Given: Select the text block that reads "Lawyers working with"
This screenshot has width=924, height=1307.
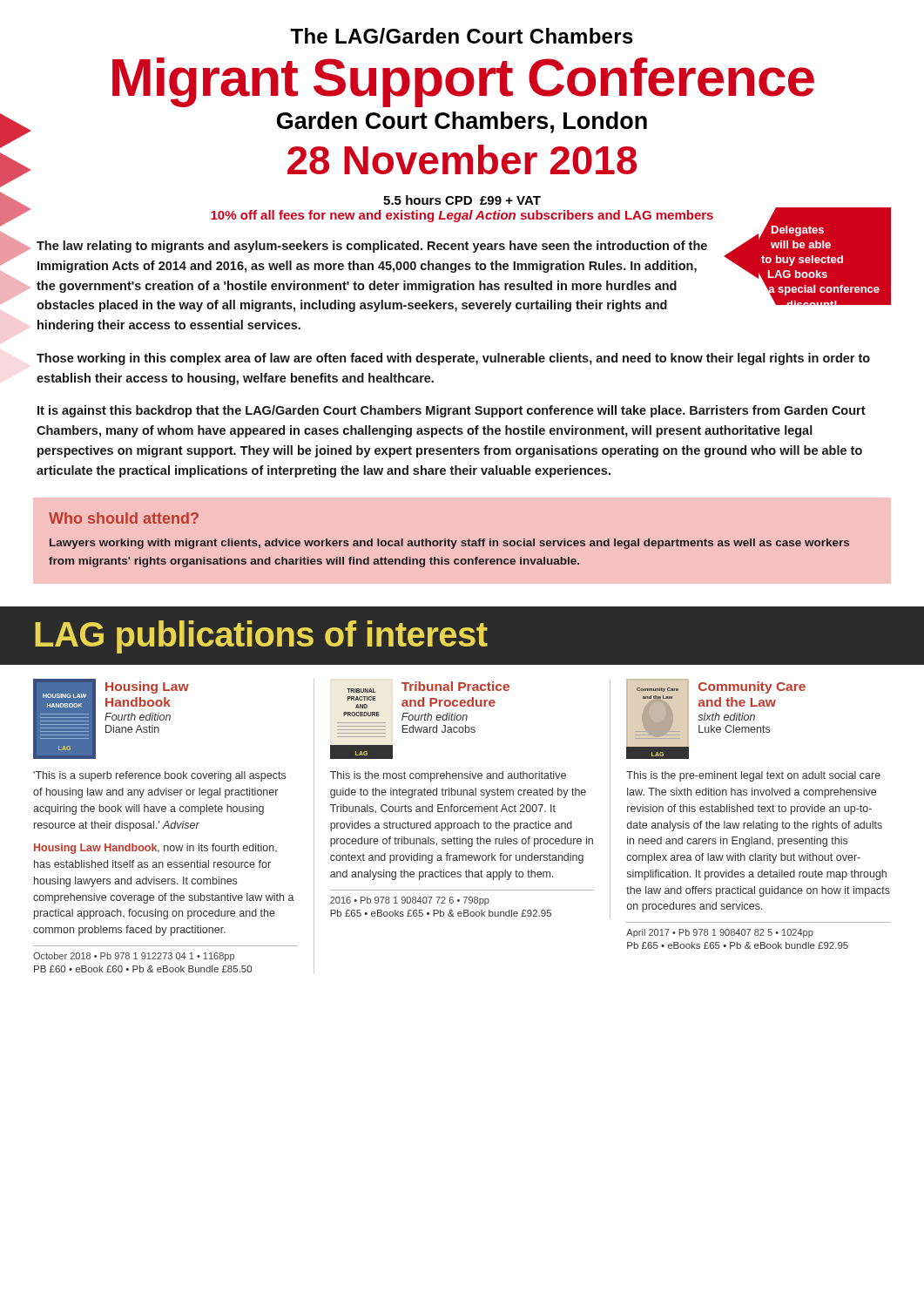Looking at the screenshot, I should click(449, 552).
